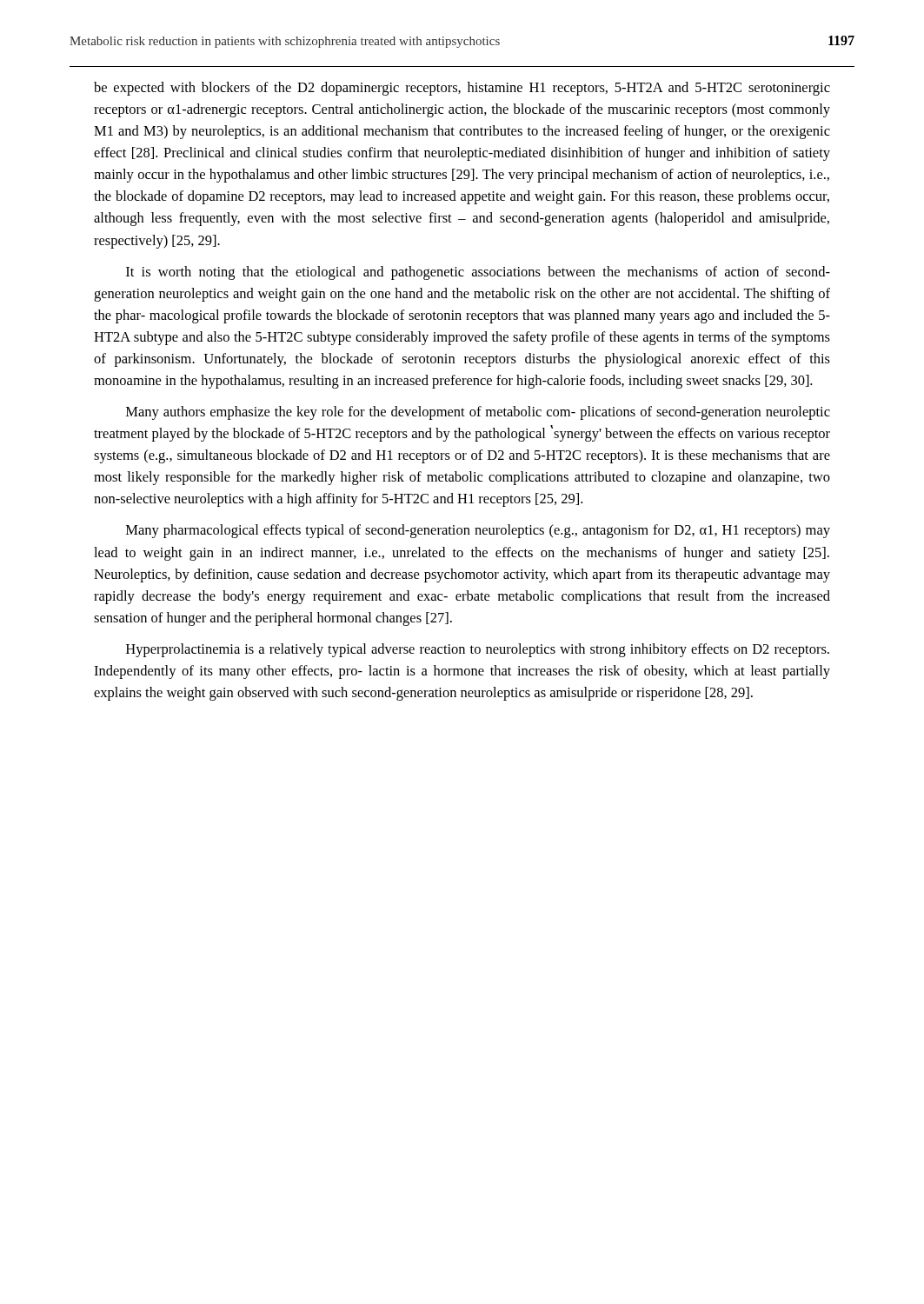924x1304 pixels.
Task: Click the passage that begins "It is worth noting that the etiological"
Action: click(462, 326)
